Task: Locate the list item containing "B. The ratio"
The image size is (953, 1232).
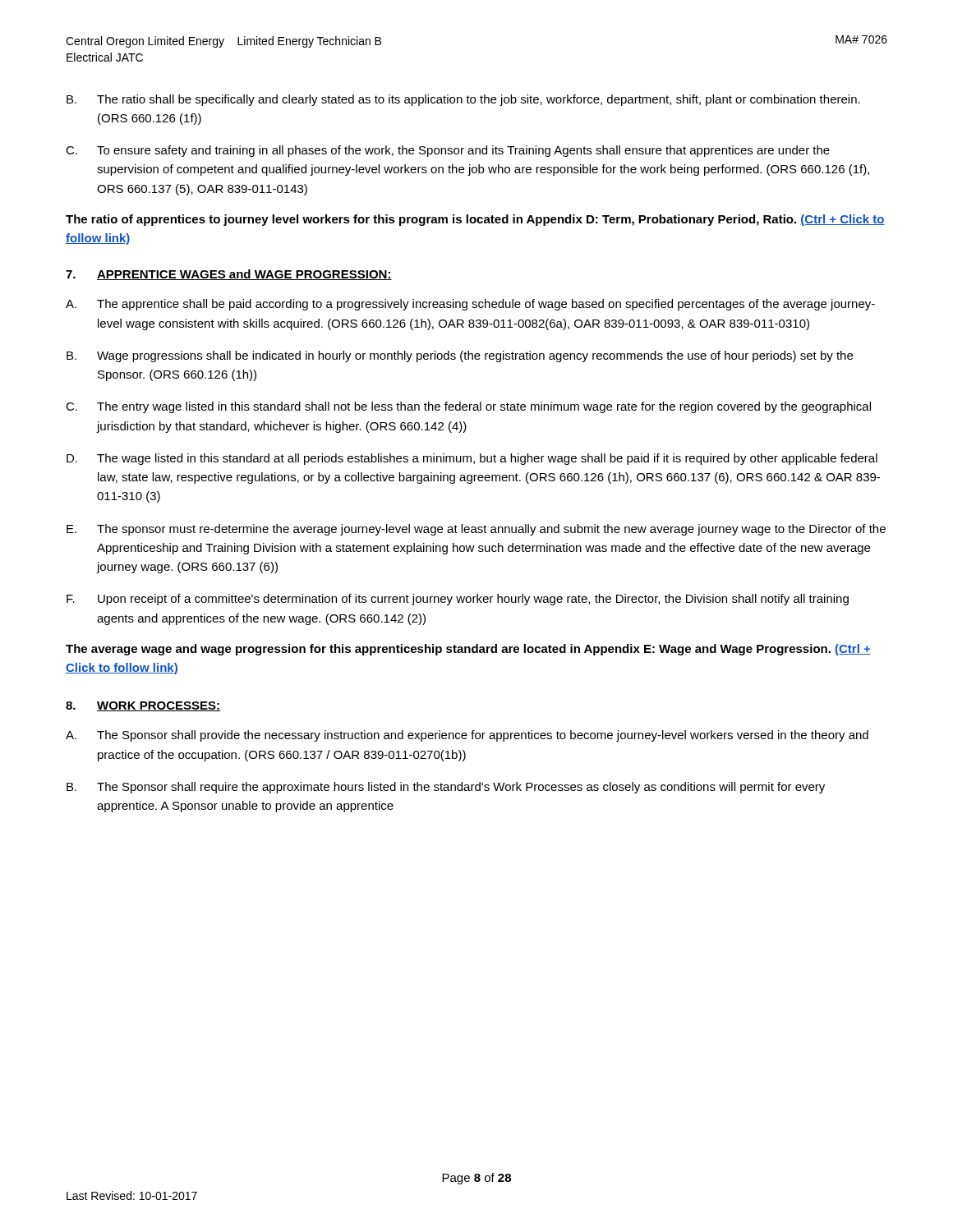Action: pyautogui.click(x=476, y=108)
